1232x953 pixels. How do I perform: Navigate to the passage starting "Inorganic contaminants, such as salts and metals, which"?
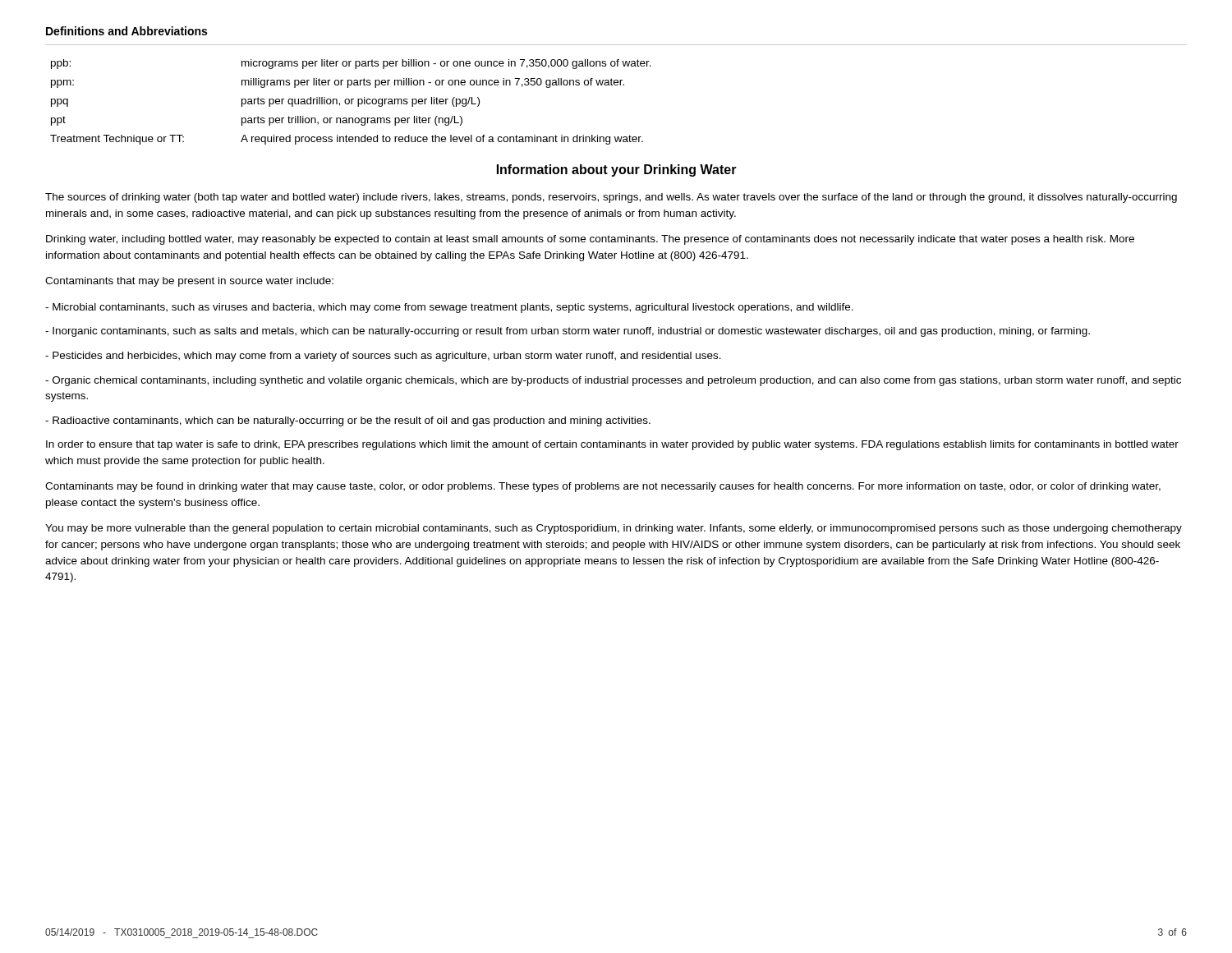[568, 331]
